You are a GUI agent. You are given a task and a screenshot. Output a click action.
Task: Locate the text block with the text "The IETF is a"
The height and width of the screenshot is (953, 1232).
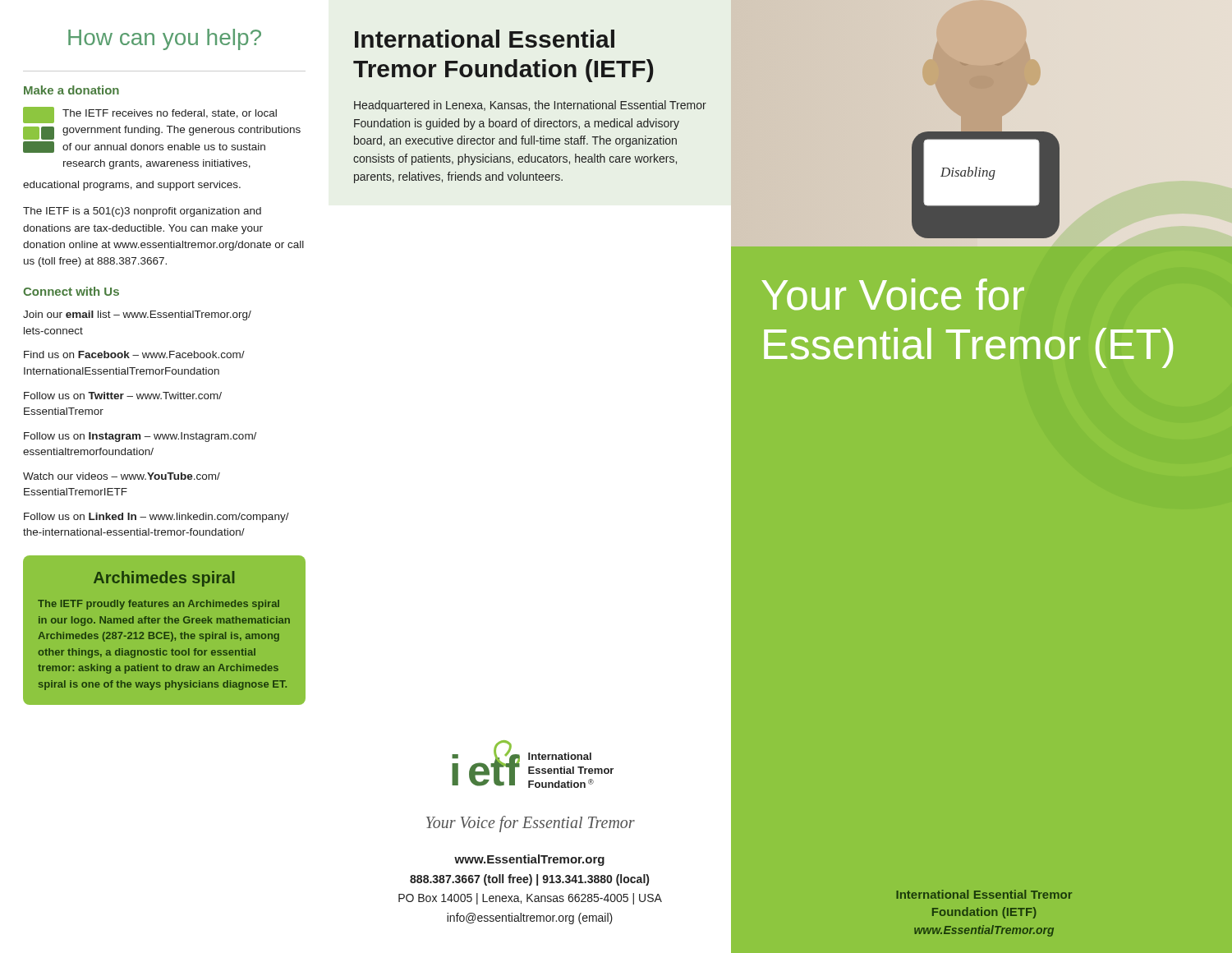(164, 236)
